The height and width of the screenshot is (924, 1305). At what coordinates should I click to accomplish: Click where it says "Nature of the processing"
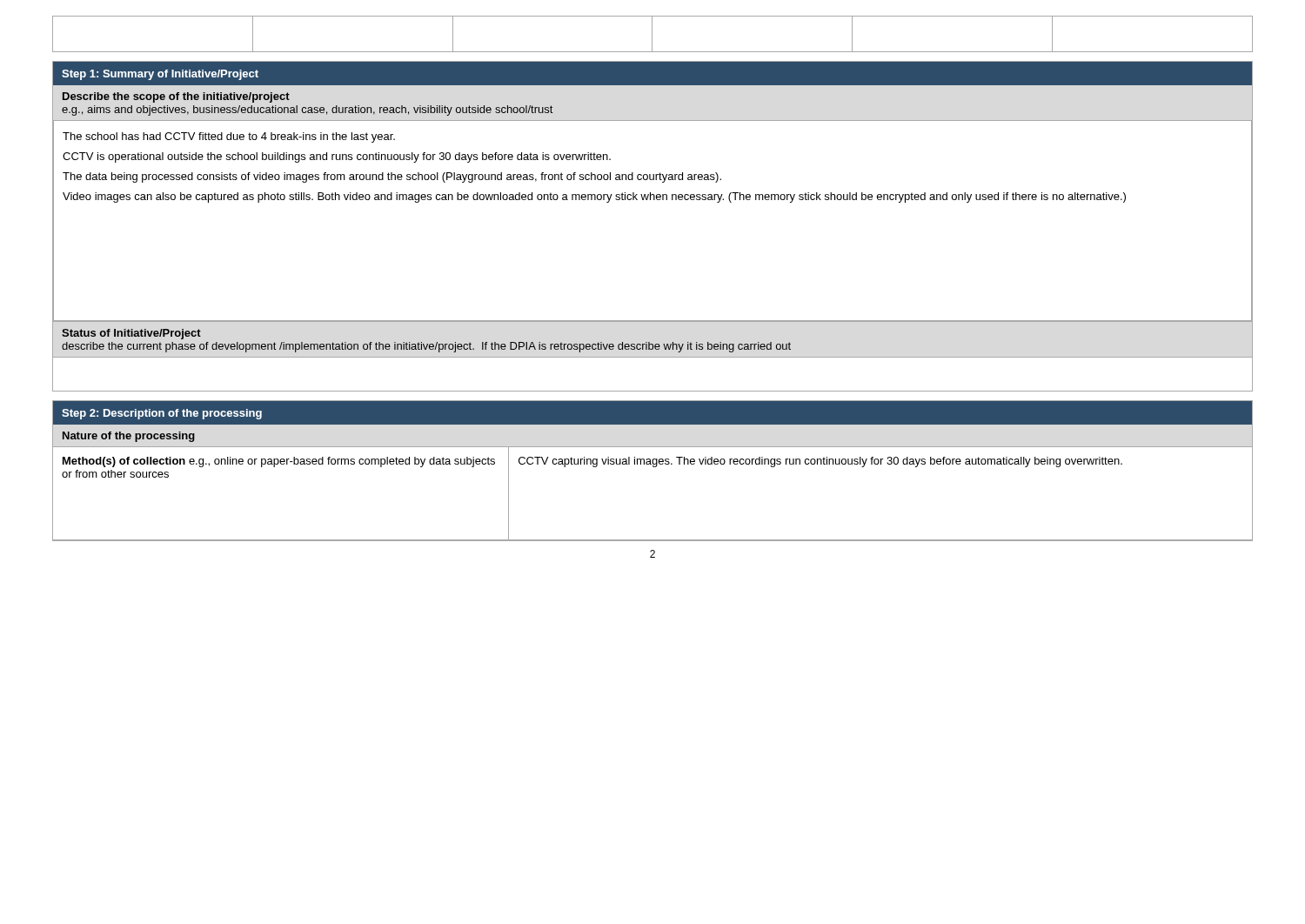pyautogui.click(x=128, y=435)
